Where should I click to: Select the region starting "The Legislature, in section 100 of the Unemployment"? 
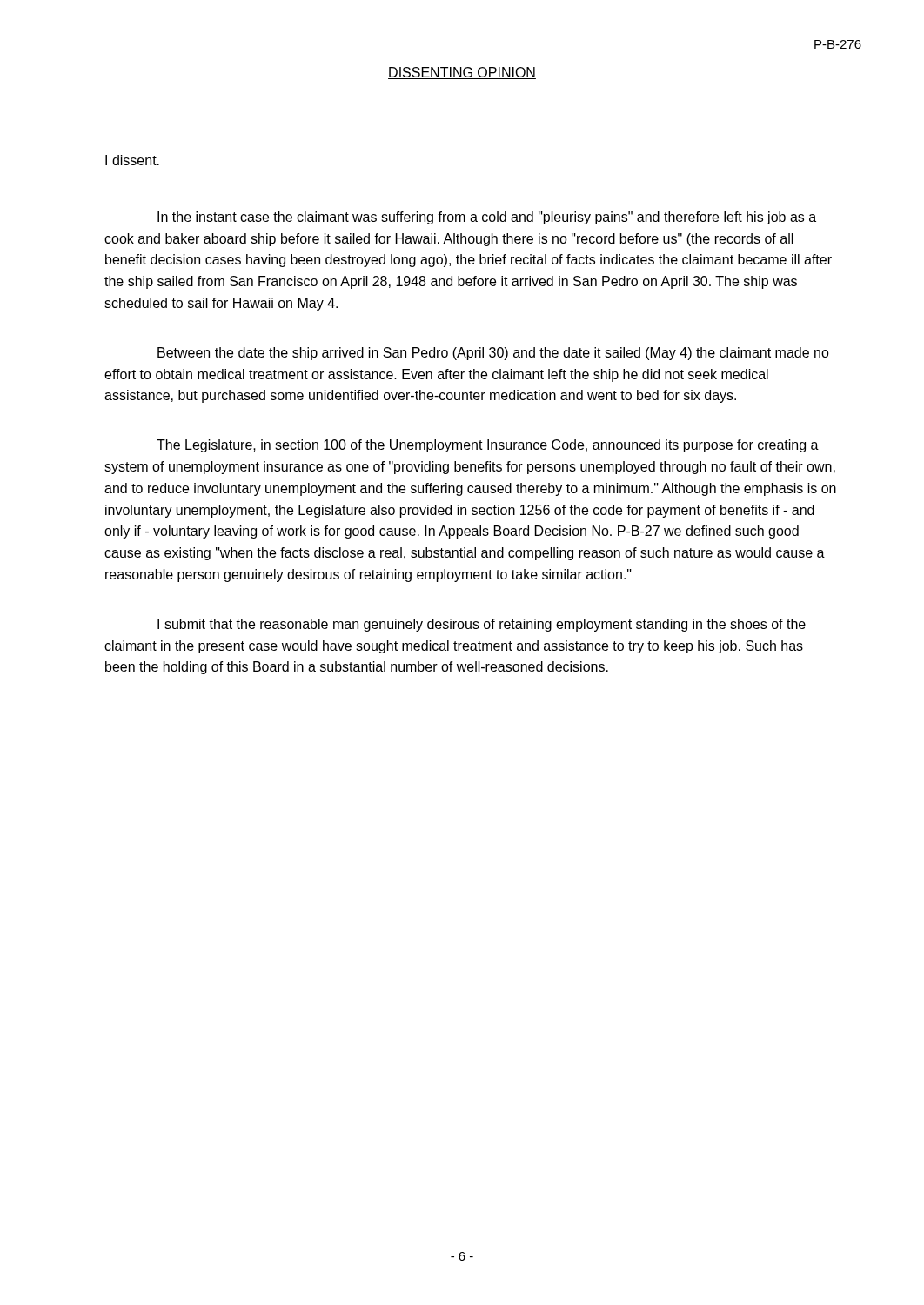click(x=470, y=510)
